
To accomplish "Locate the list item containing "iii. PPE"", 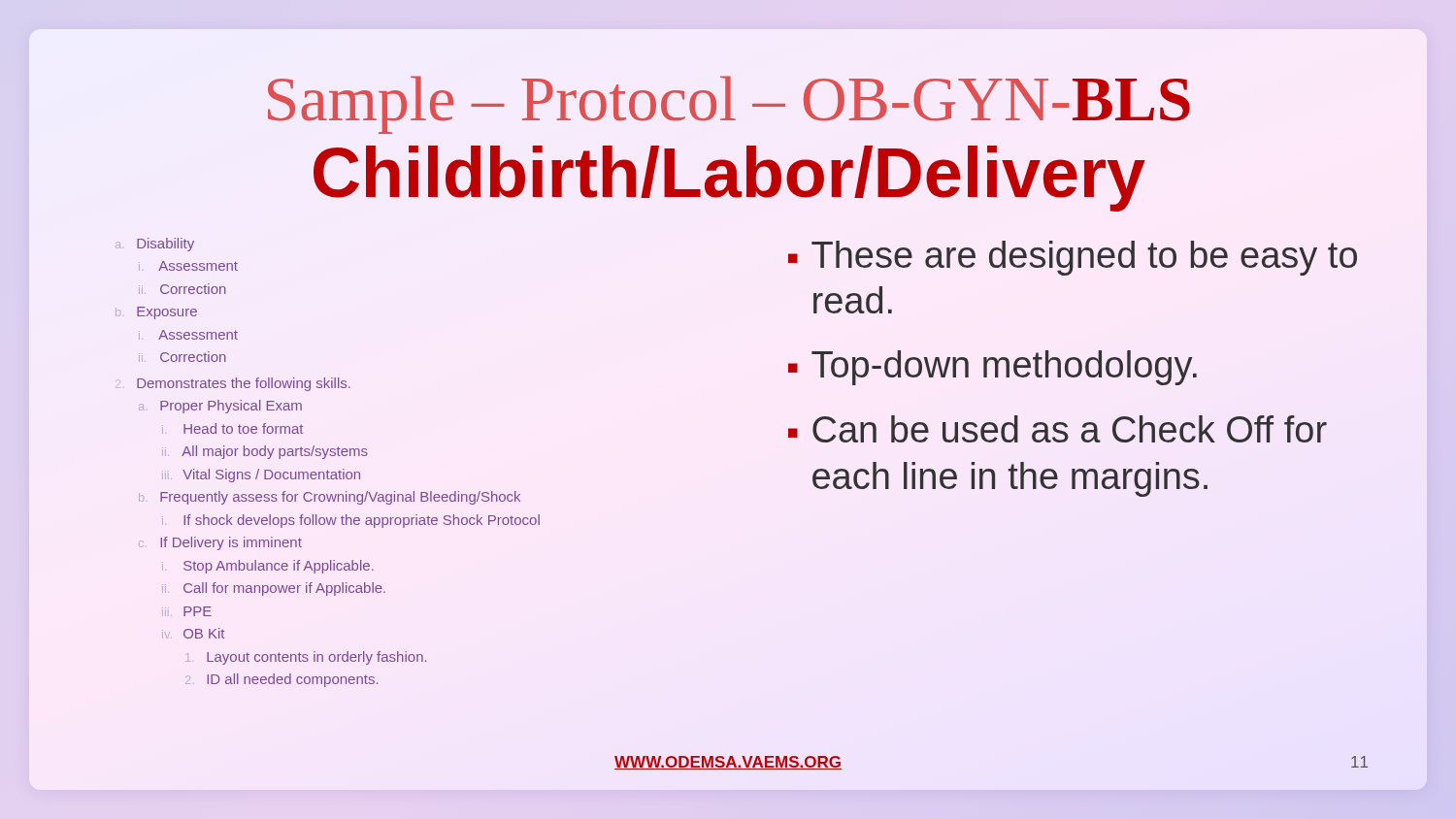I will (187, 612).
